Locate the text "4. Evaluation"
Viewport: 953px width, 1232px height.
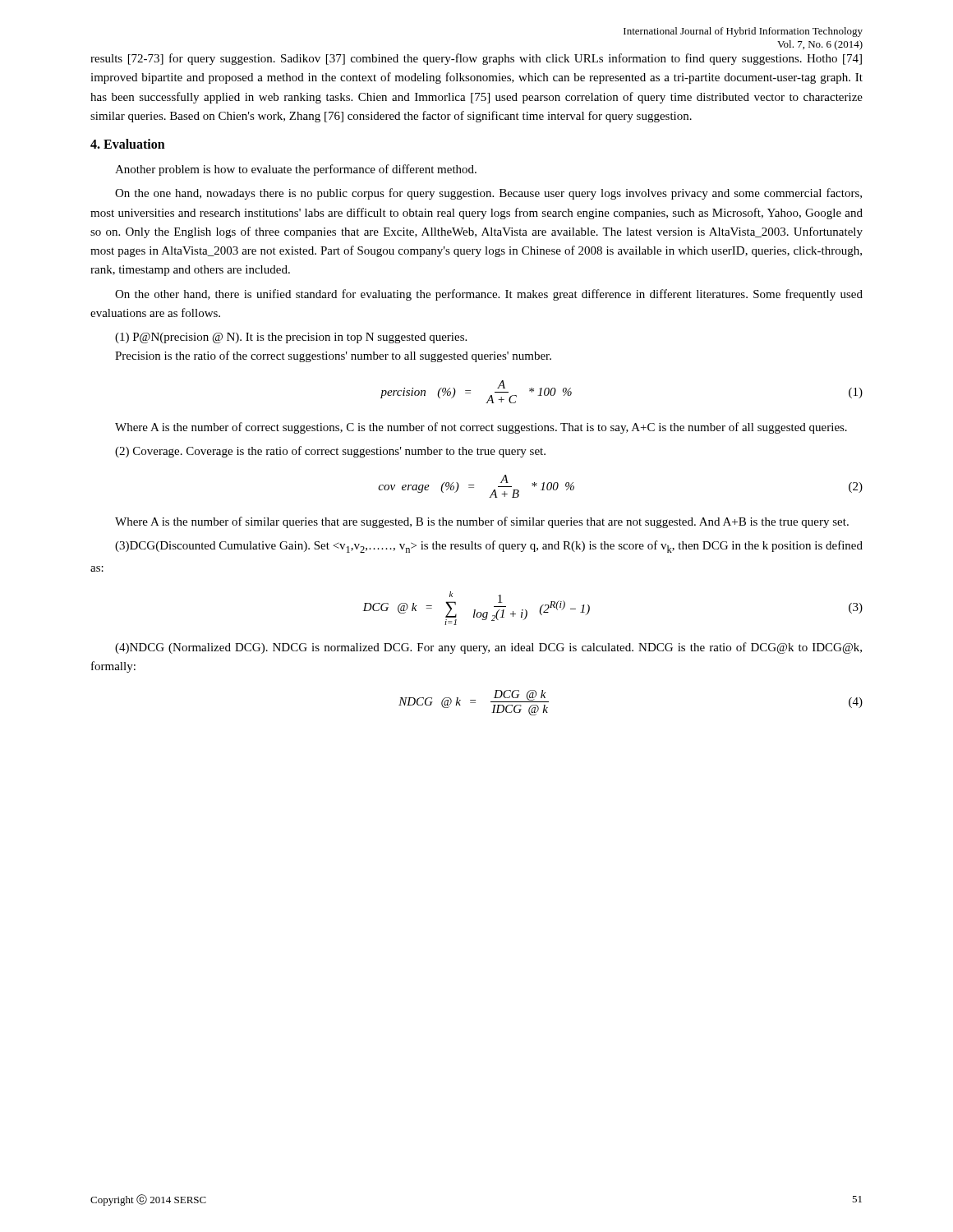[x=128, y=144]
